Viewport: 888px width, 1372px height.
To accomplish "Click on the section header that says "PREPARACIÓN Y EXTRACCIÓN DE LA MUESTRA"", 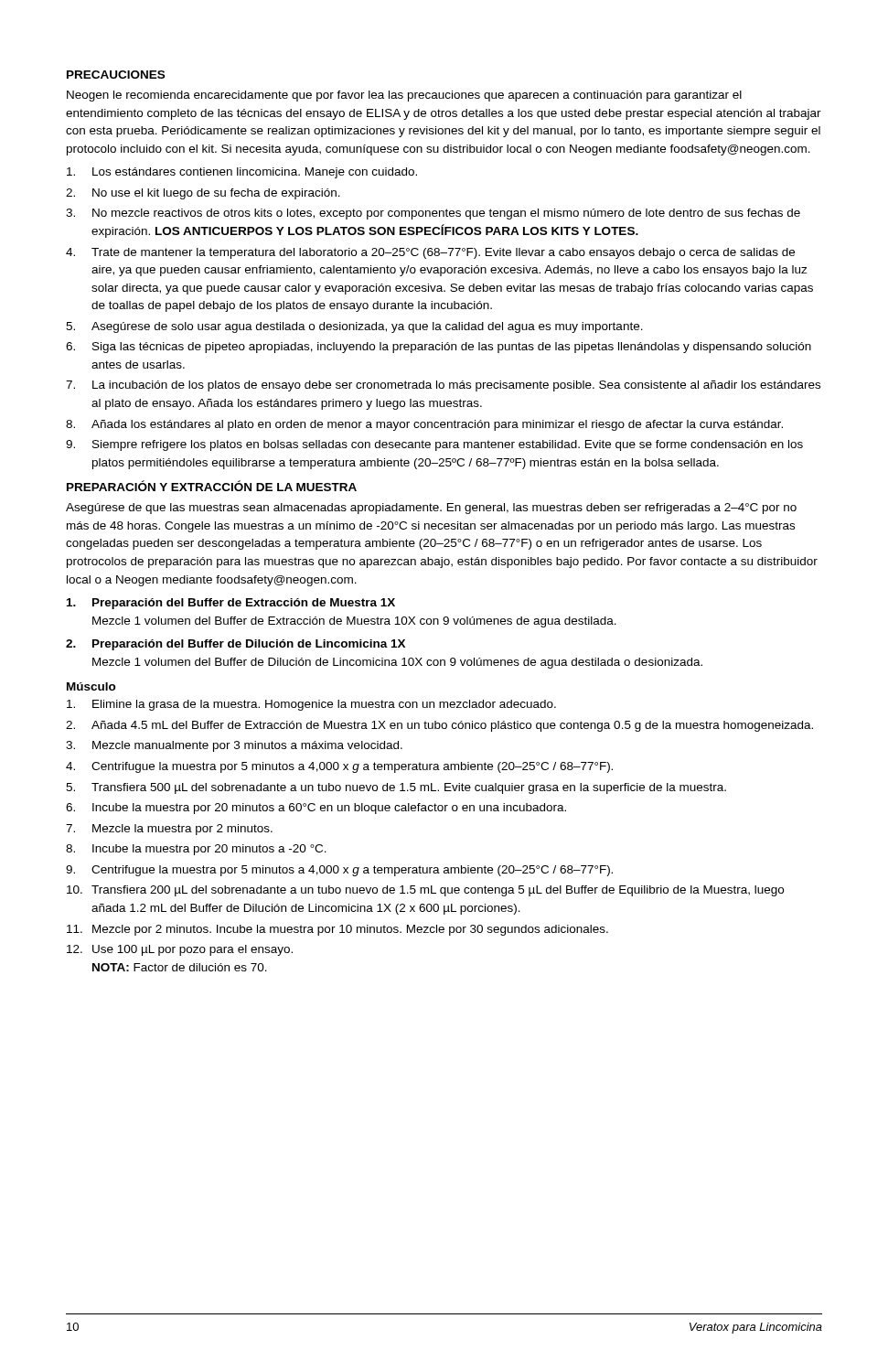I will pyautogui.click(x=211, y=487).
